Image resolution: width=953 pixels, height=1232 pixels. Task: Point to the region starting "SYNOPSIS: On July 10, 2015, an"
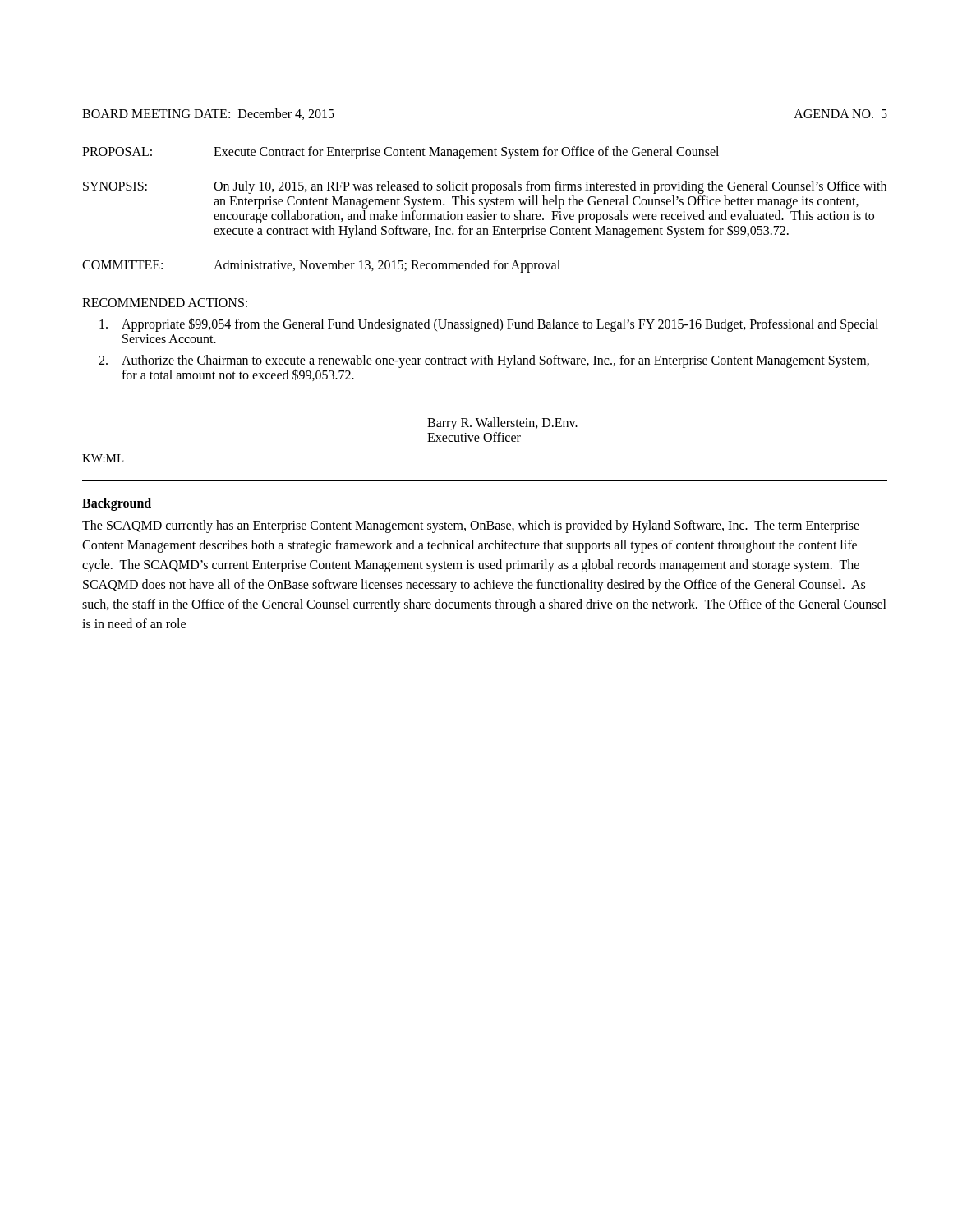click(x=485, y=209)
